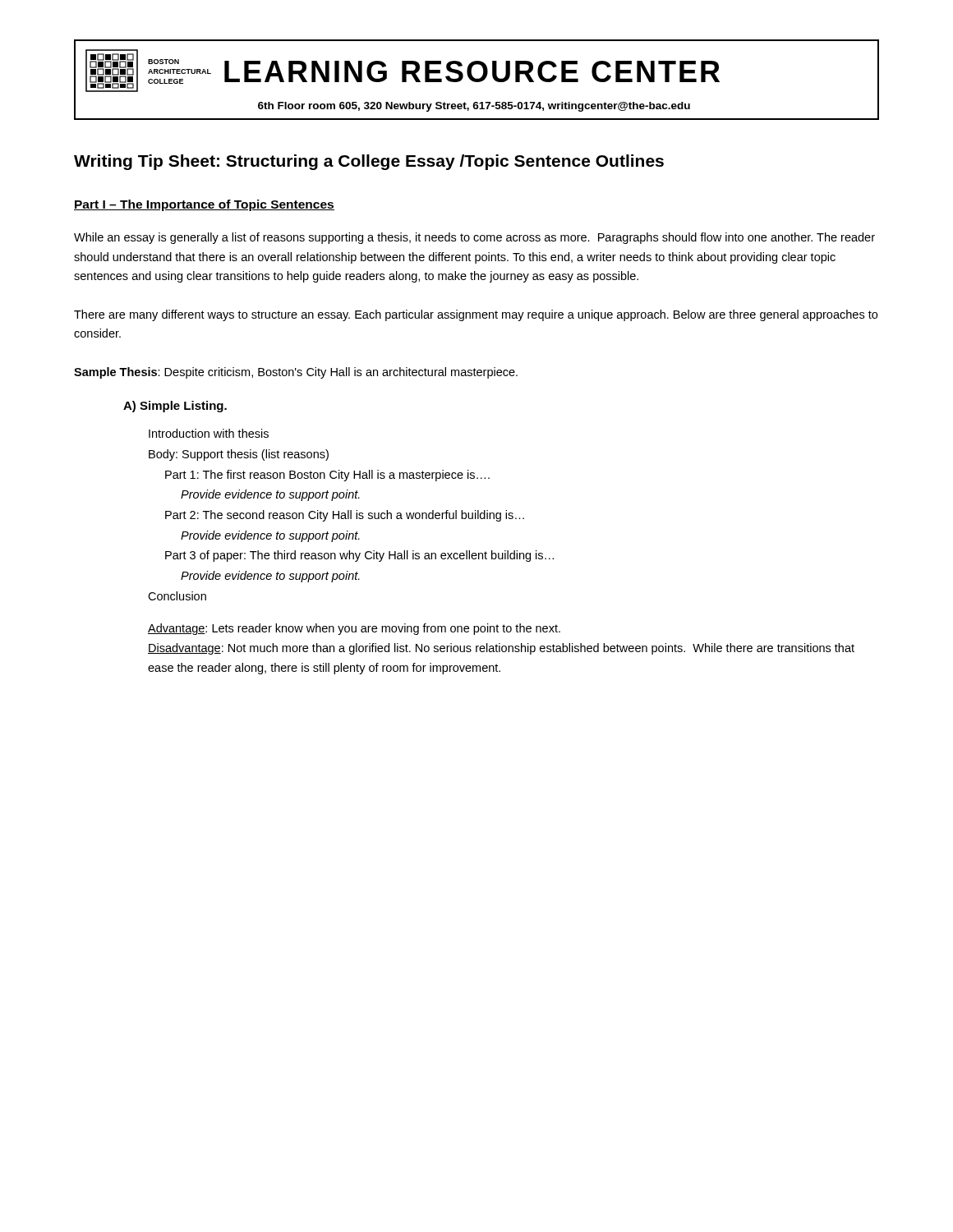Click on the block starting "Part 3 of"
Screen dimensions: 1232x953
pos(360,555)
